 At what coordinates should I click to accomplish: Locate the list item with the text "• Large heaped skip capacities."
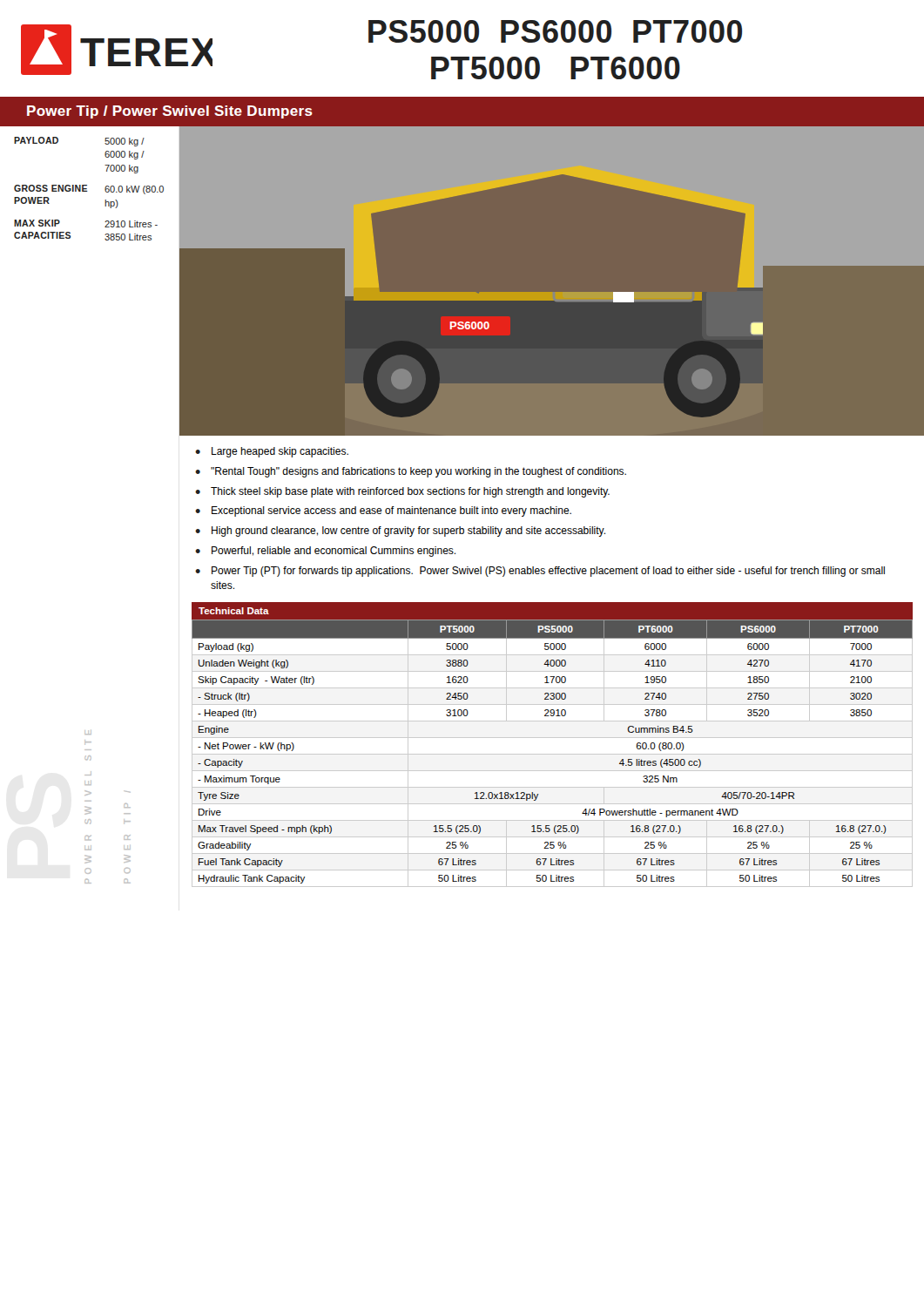coord(272,453)
